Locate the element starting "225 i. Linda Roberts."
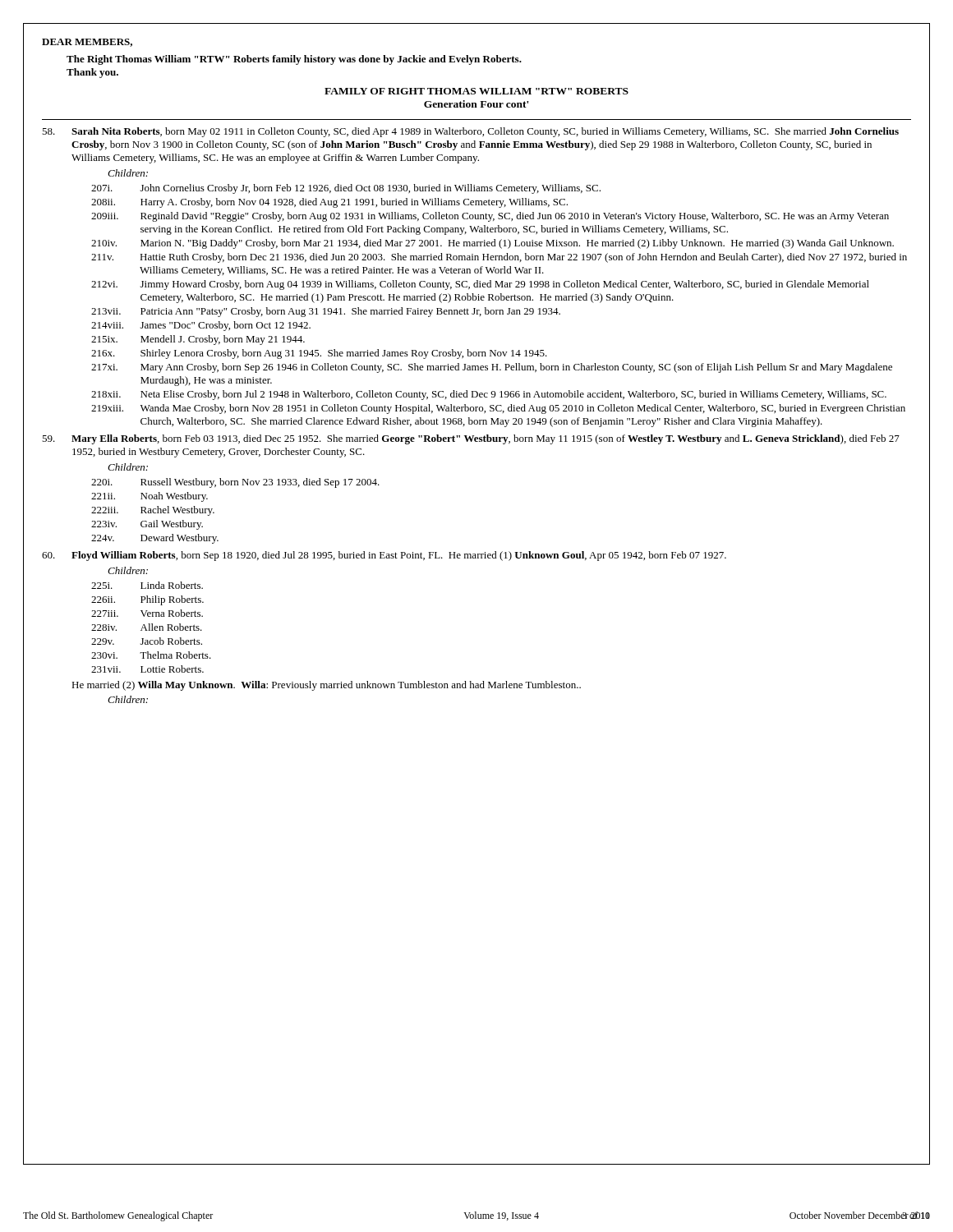This screenshot has height=1232, width=953. (147, 585)
